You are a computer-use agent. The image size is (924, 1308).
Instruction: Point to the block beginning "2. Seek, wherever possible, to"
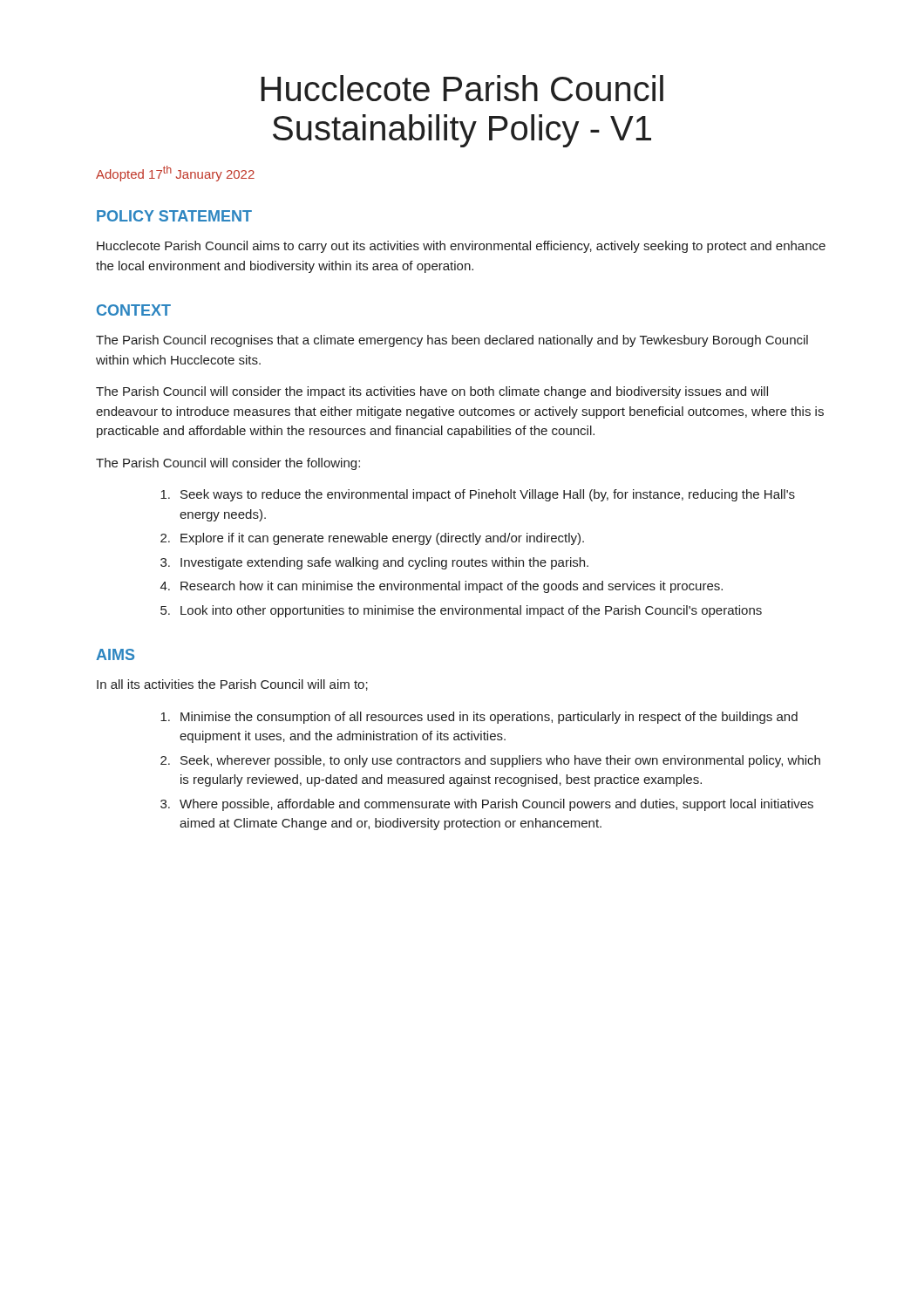pyautogui.click(x=483, y=770)
